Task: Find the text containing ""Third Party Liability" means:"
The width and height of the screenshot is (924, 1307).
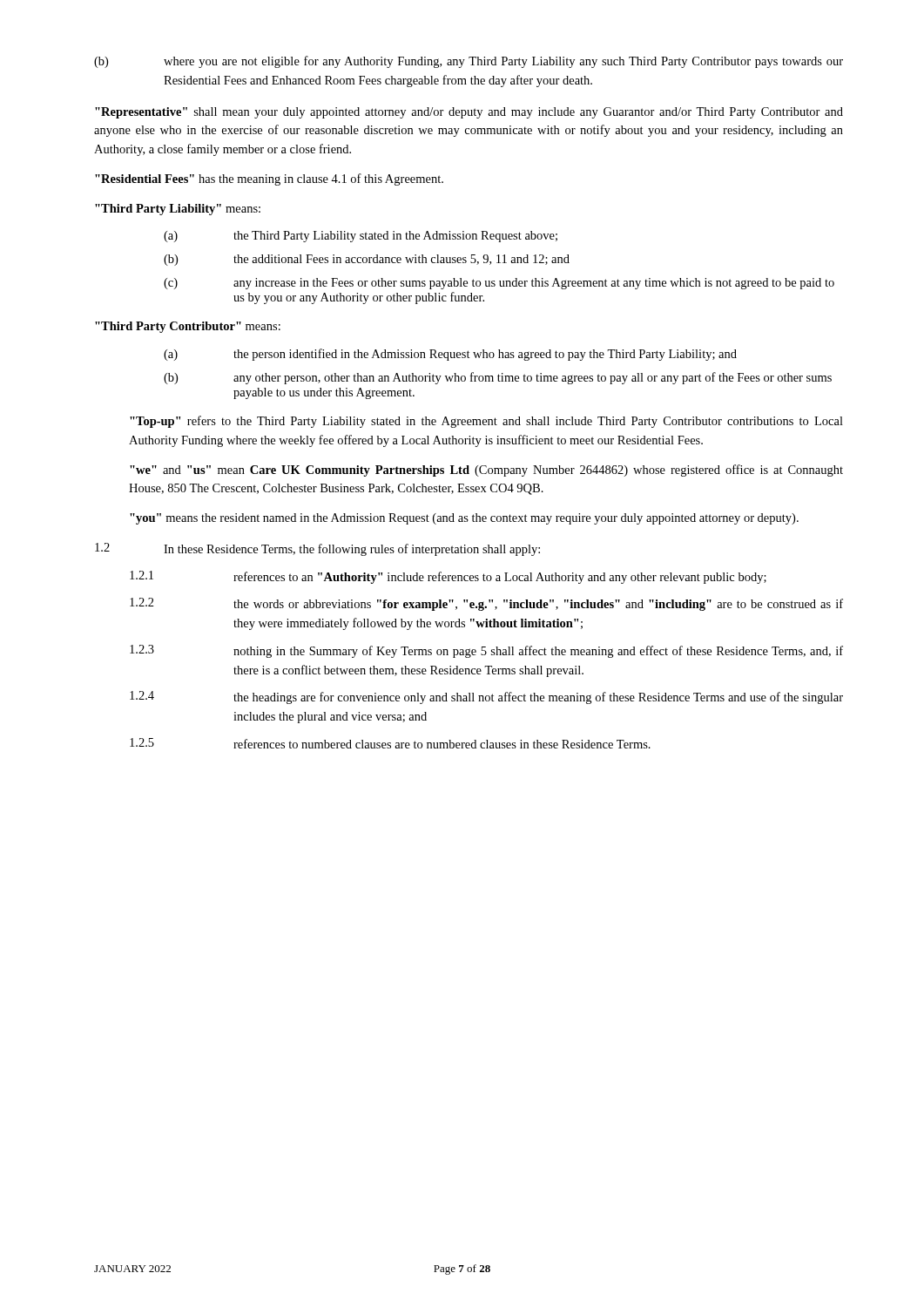Action: click(x=178, y=208)
